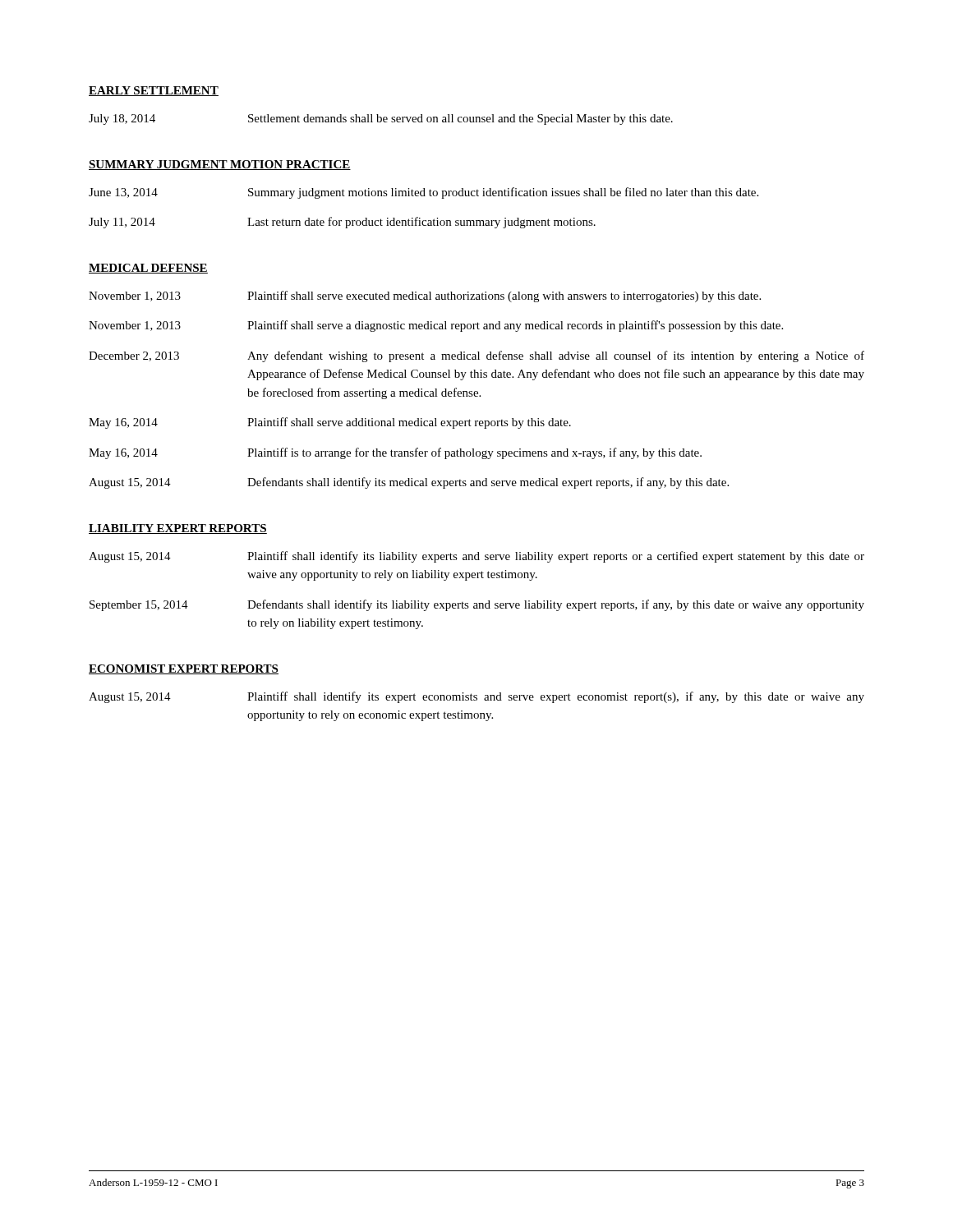Find the block on this page that starts "November 1, 2013 Plaintiff shall serve a"

click(476, 325)
